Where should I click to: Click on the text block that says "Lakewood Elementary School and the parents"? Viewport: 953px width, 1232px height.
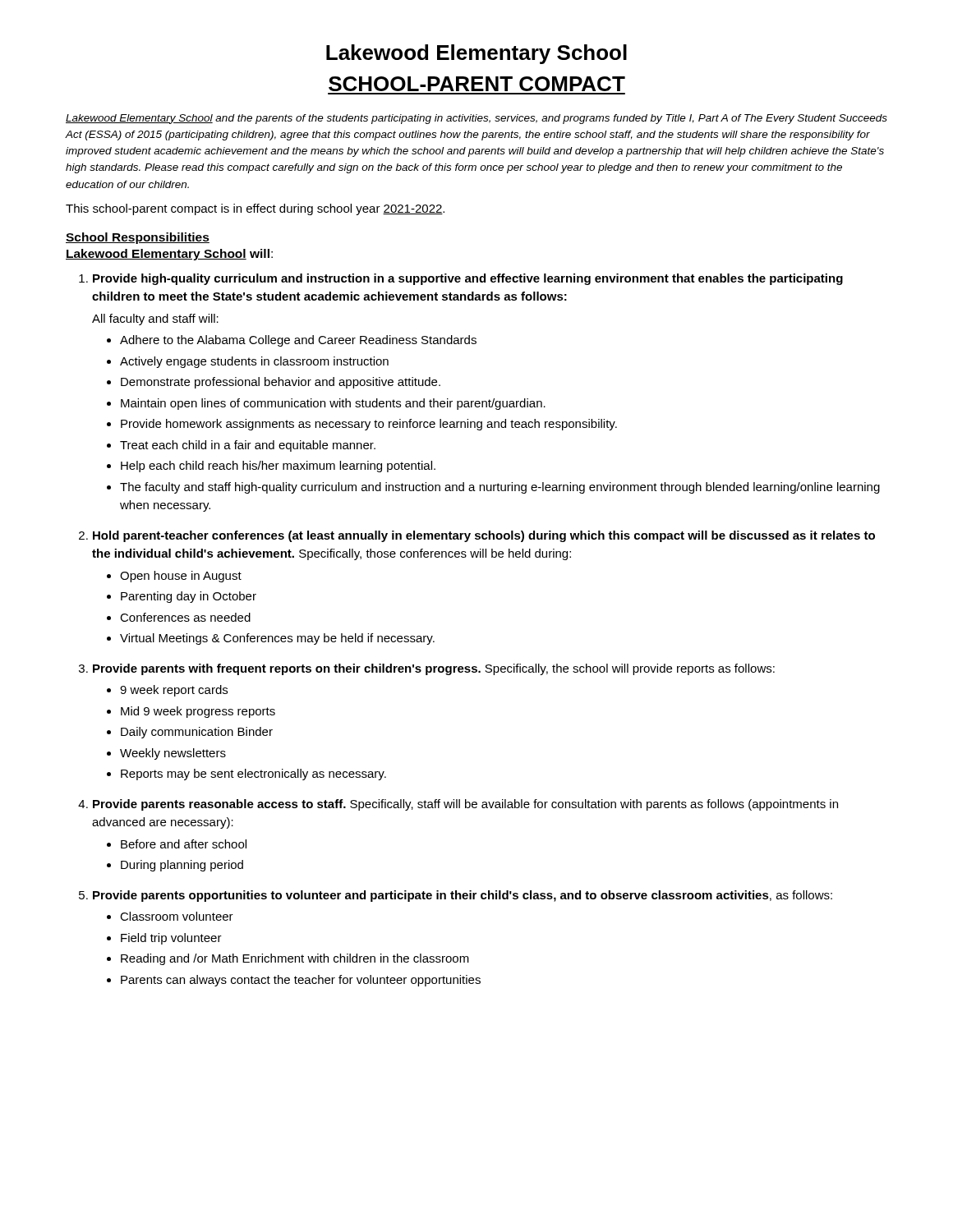(476, 151)
